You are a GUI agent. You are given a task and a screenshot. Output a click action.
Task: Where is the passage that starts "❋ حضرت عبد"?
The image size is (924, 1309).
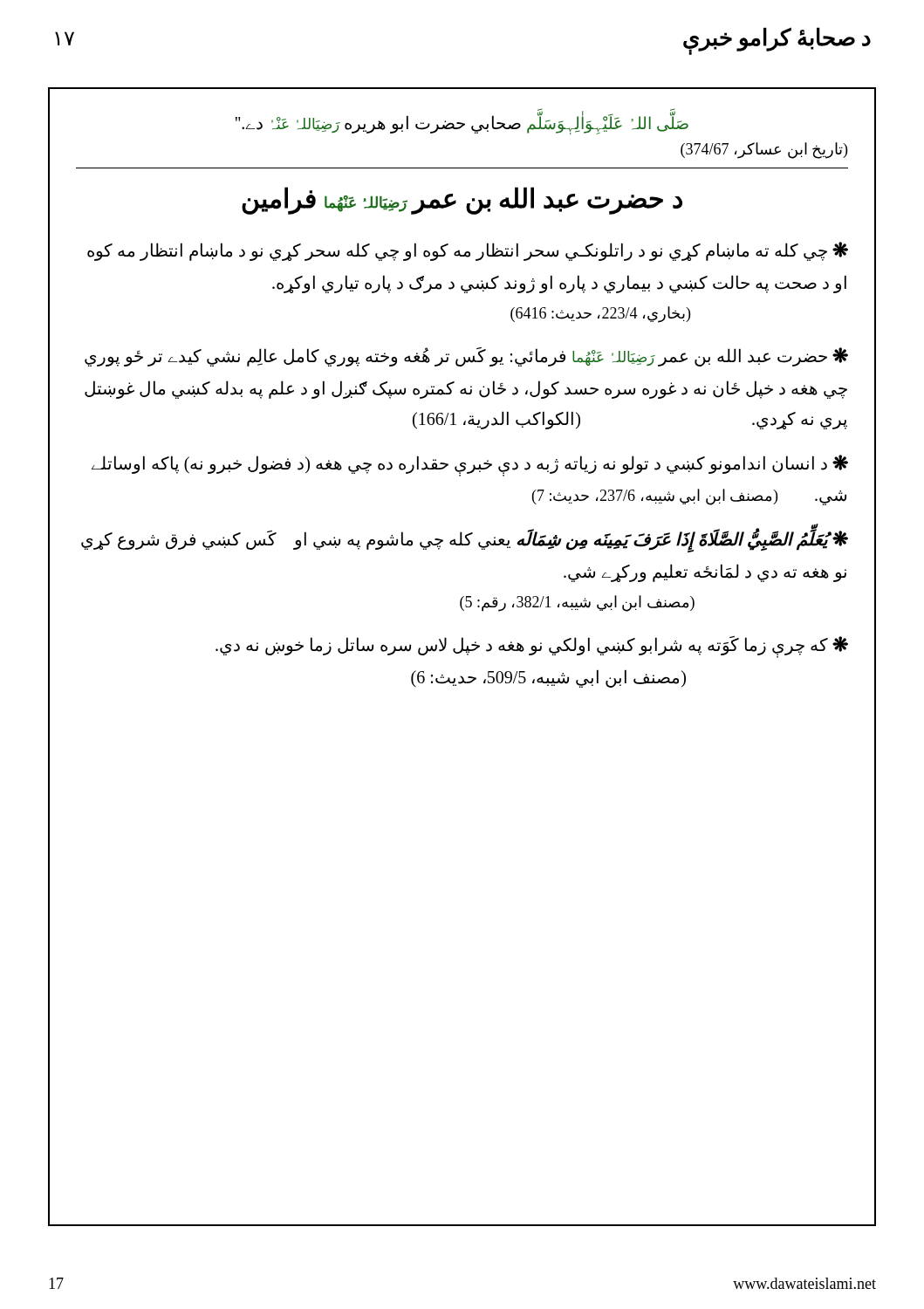click(x=466, y=387)
